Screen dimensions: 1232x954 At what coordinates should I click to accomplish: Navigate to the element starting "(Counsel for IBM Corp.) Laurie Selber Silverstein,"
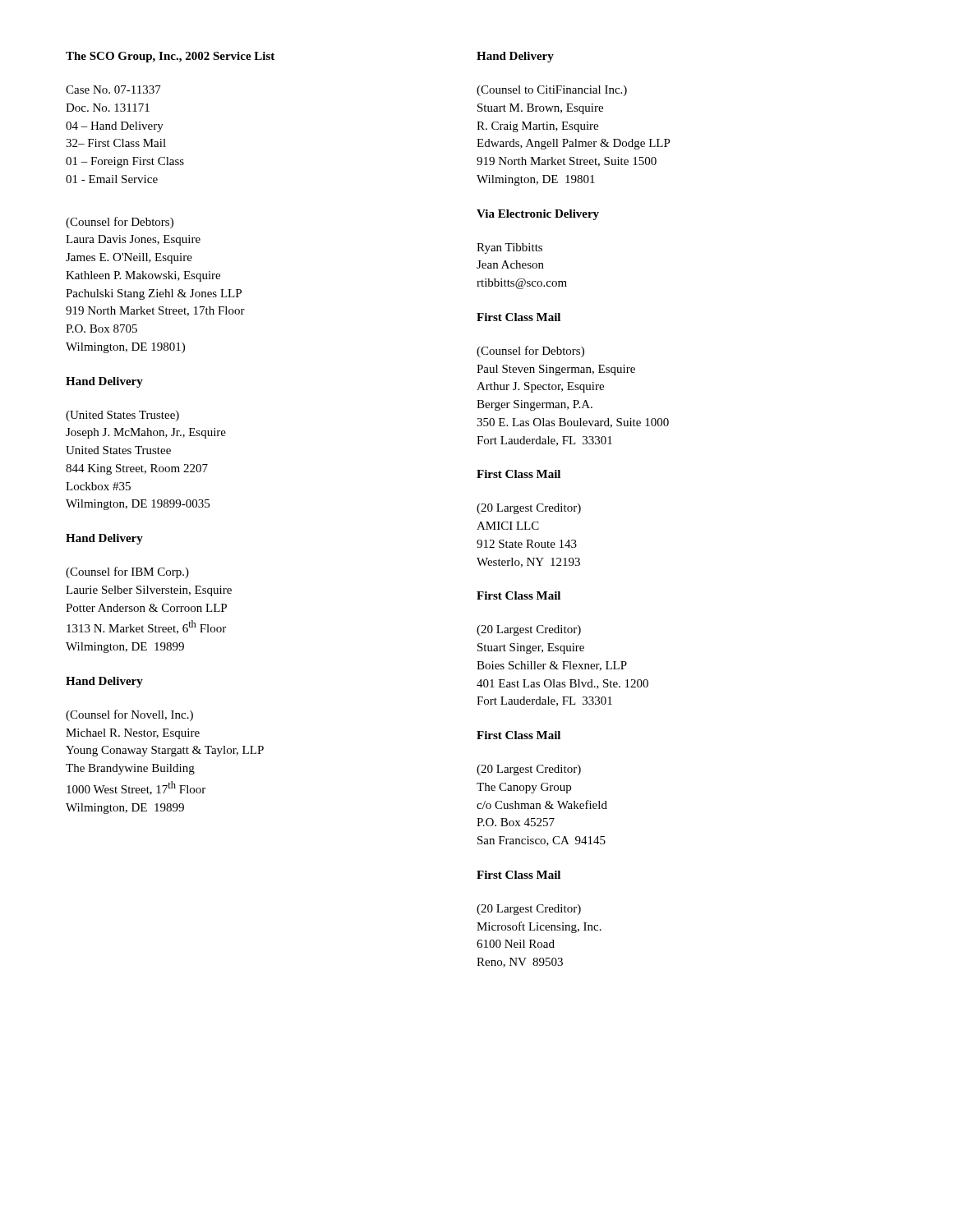click(127, 572)
